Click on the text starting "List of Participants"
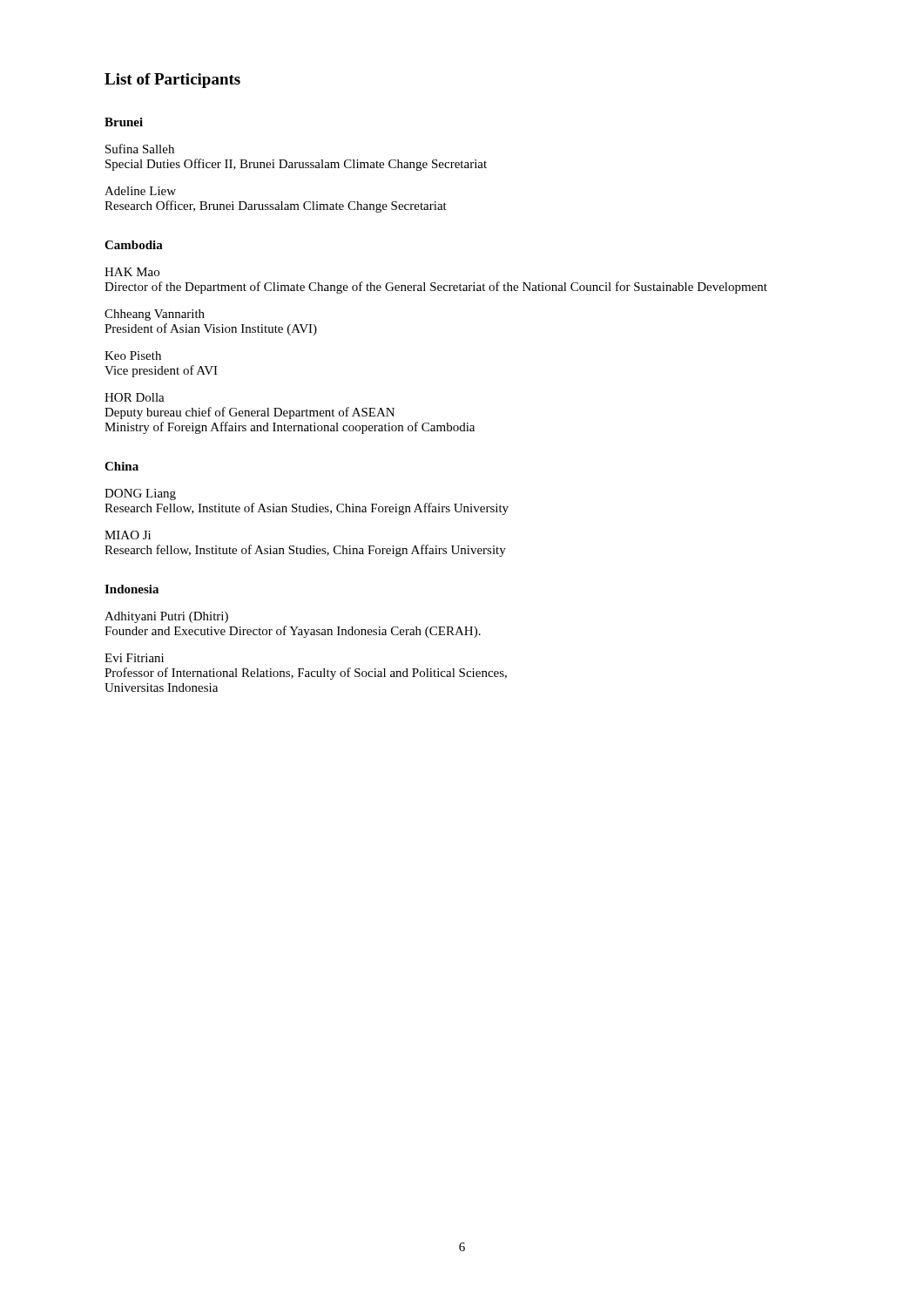Screen dimensions: 1307x924 [173, 79]
